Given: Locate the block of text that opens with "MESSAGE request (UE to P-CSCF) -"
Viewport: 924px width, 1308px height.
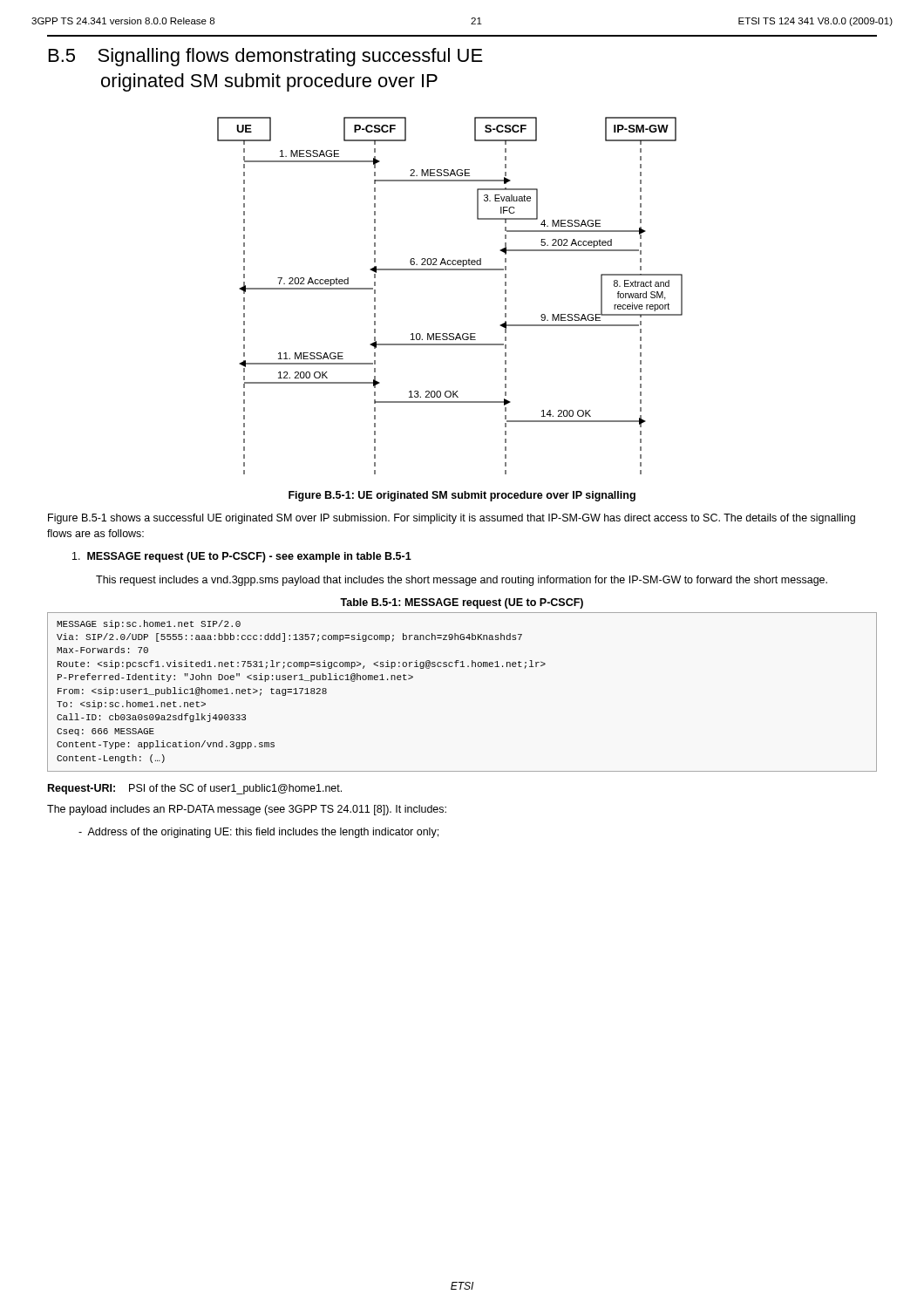Looking at the screenshot, I should (241, 557).
